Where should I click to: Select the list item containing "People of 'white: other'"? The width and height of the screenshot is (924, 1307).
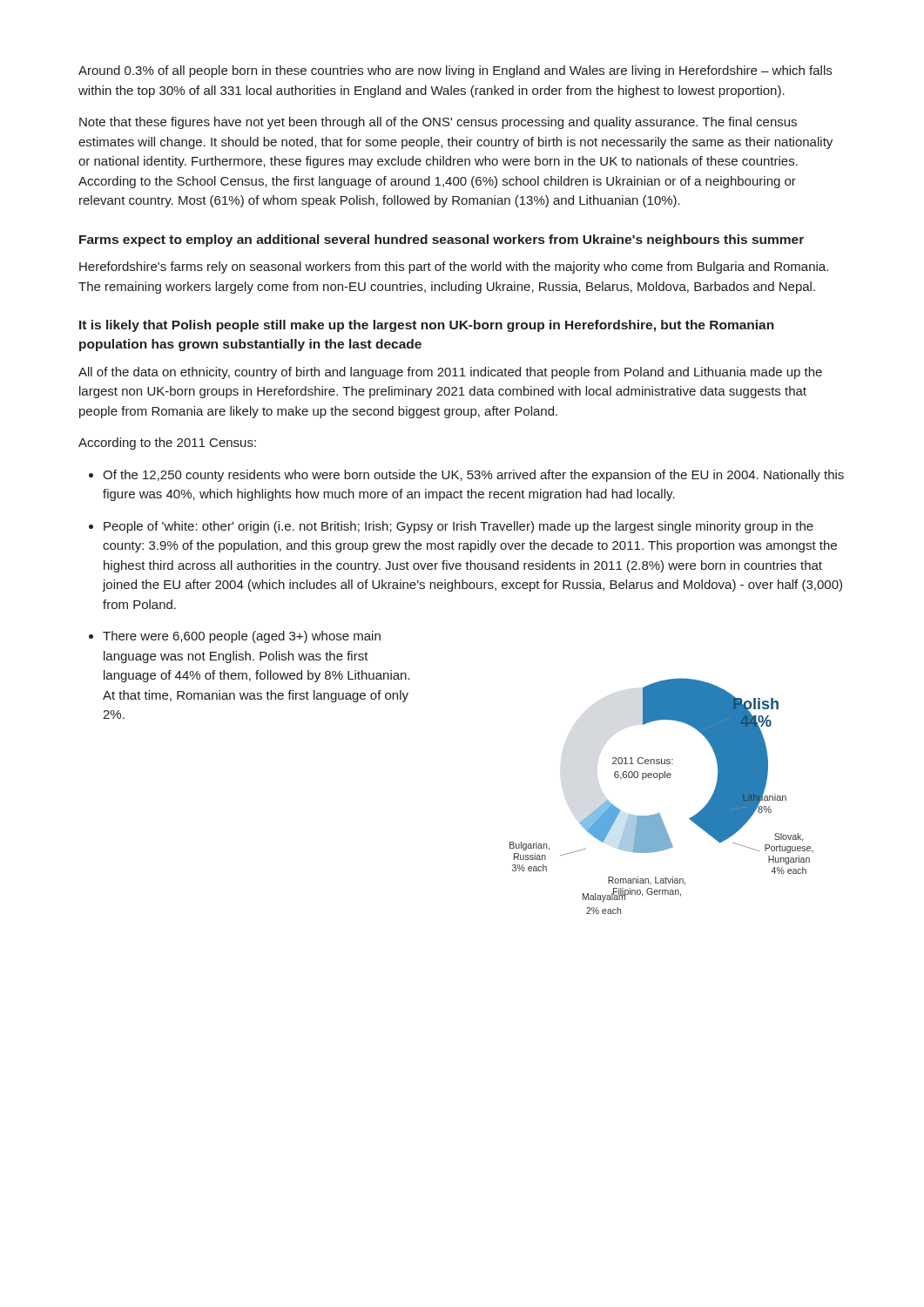click(x=474, y=565)
